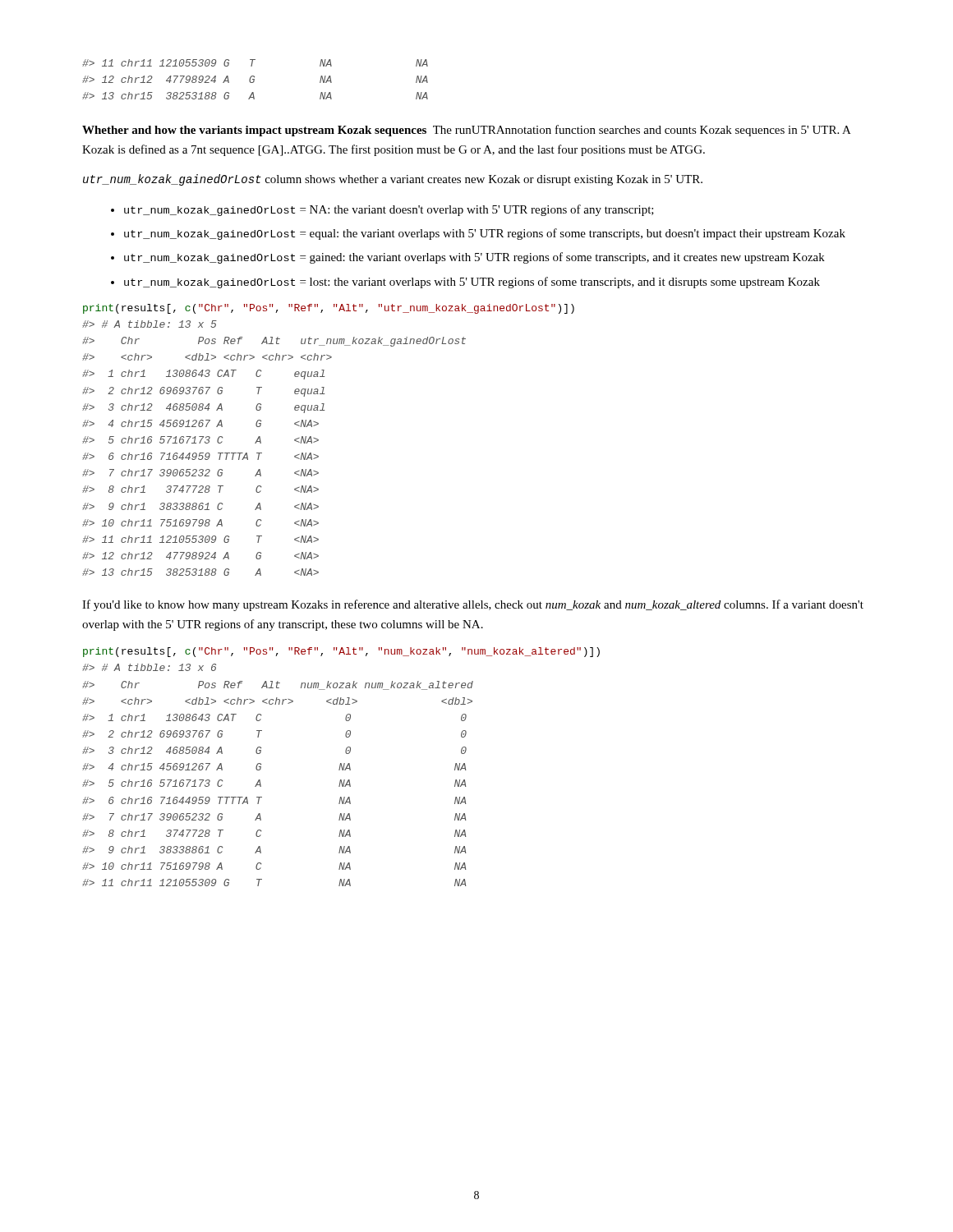Image resolution: width=953 pixels, height=1232 pixels.
Task: Find the list item containing "utr_num_kozak_gainedOrLost = gained: the variant overlaps with"
Action: pyautogui.click(x=488, y=258)
